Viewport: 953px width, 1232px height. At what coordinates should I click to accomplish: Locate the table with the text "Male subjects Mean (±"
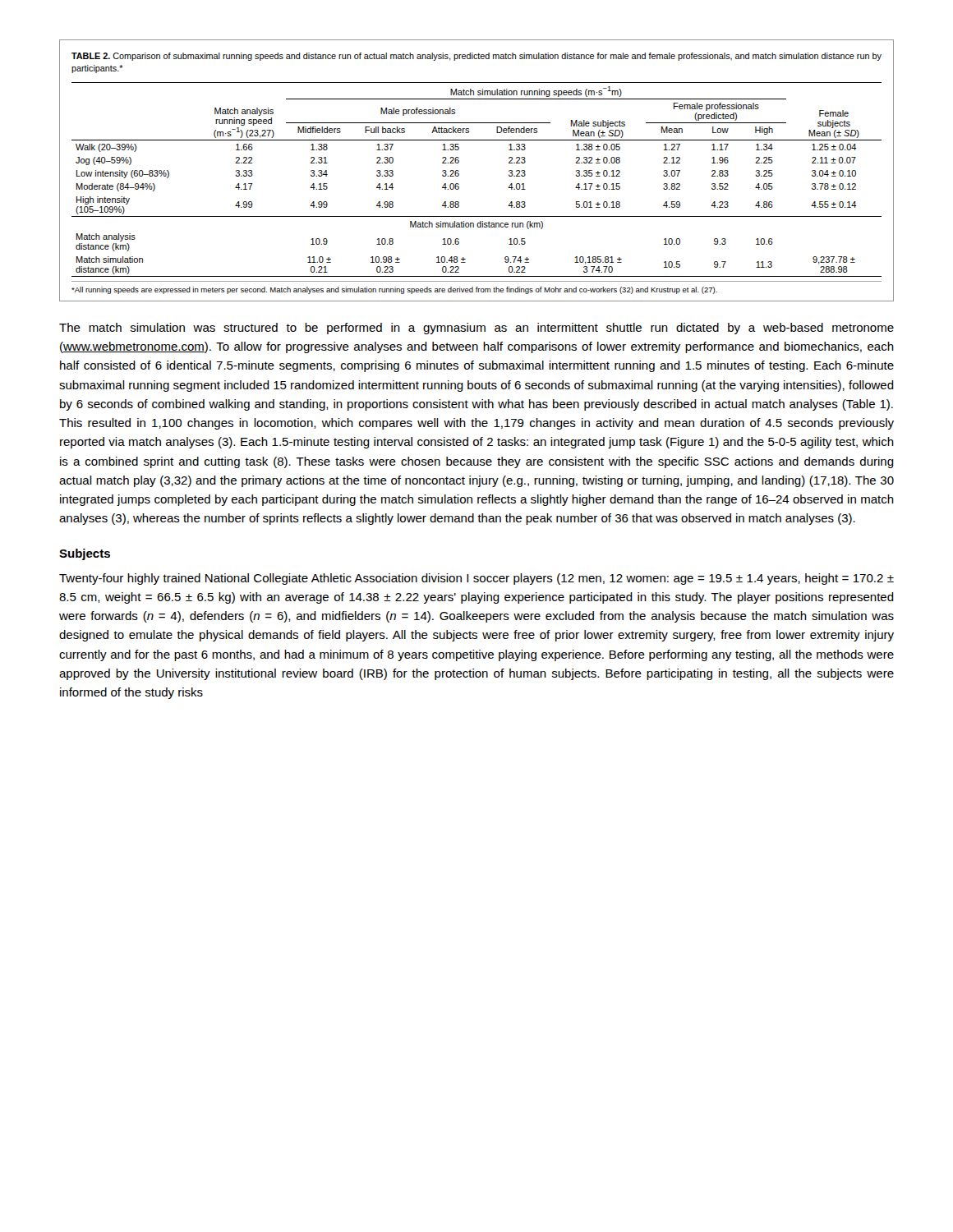pos(476,170)
